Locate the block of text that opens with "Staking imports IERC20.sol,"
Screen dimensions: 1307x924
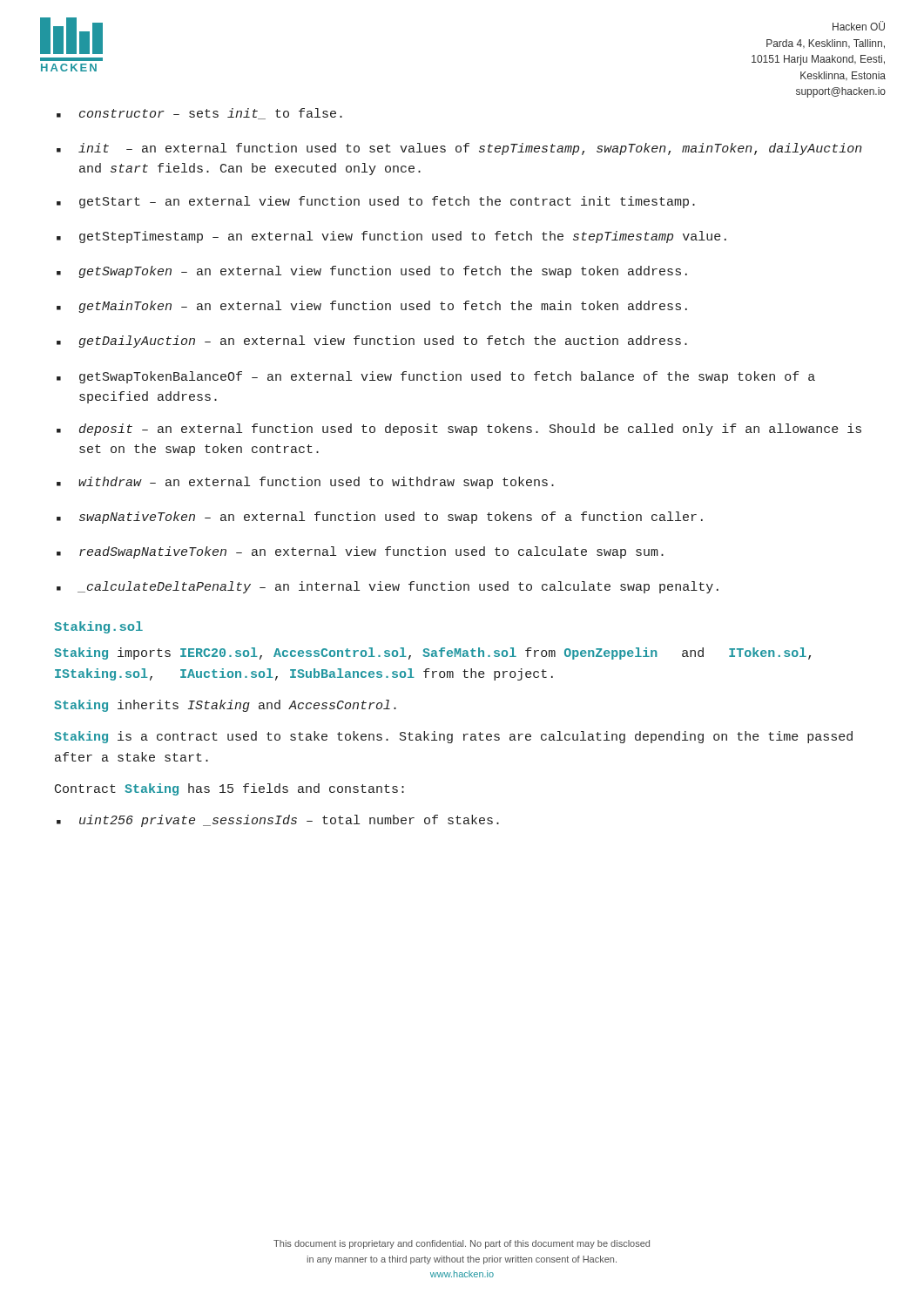pyautogui.click(x=442, y=665)
